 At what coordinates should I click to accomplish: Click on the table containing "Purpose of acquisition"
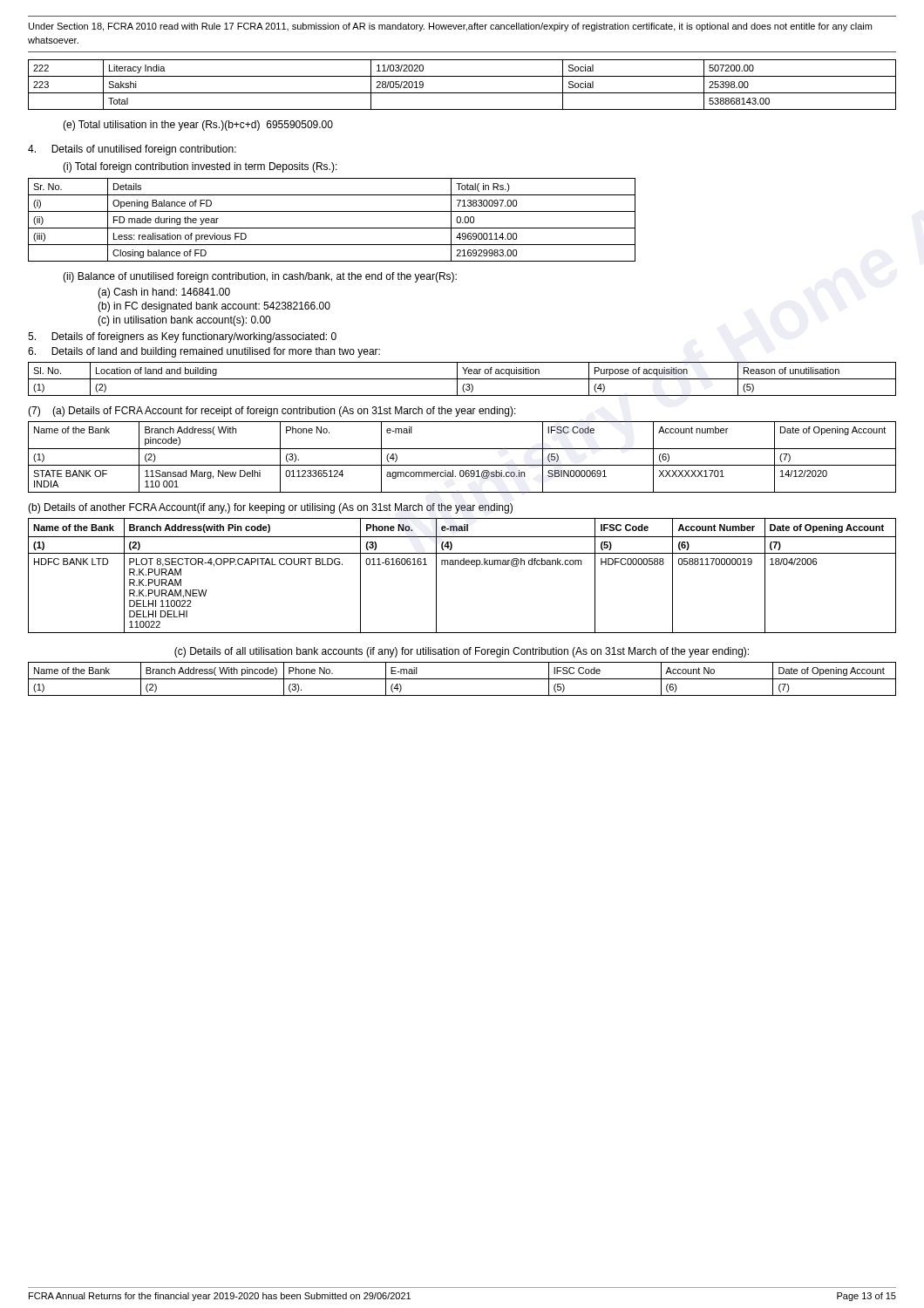pos(462,379)
